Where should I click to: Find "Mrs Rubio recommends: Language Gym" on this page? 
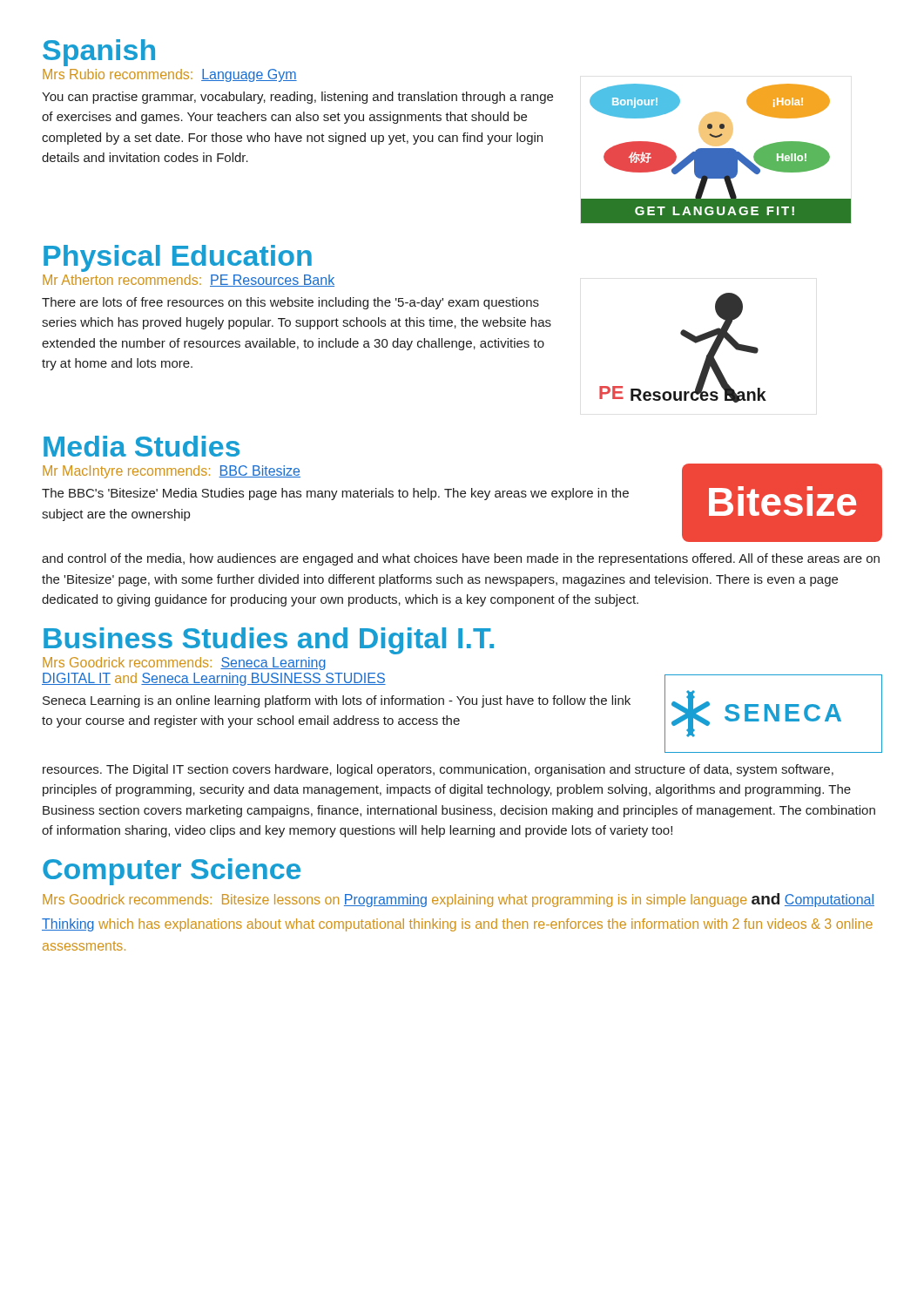pos(169,75)
